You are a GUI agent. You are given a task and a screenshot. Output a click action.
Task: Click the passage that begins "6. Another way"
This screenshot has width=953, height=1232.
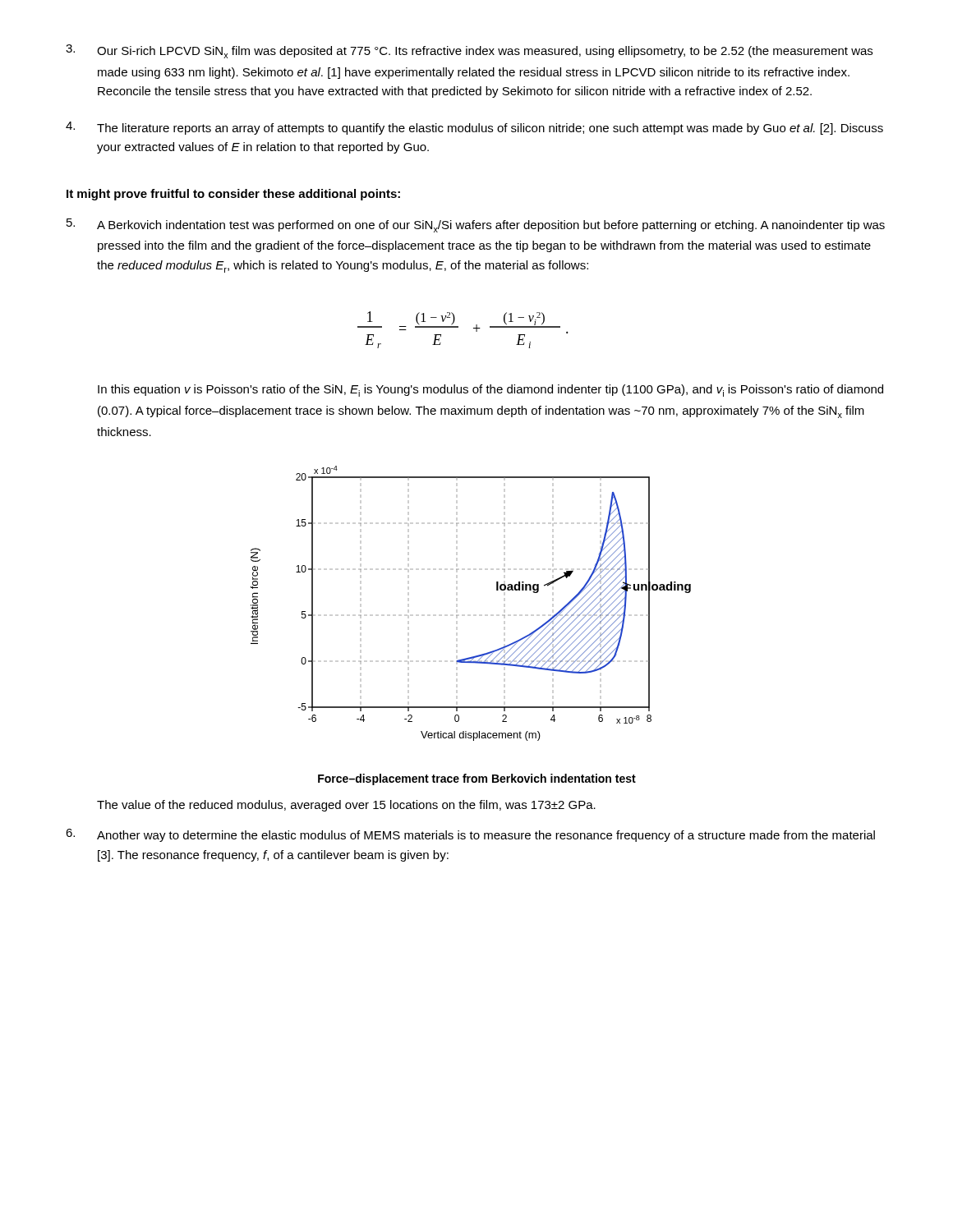[x=476, y=845]
